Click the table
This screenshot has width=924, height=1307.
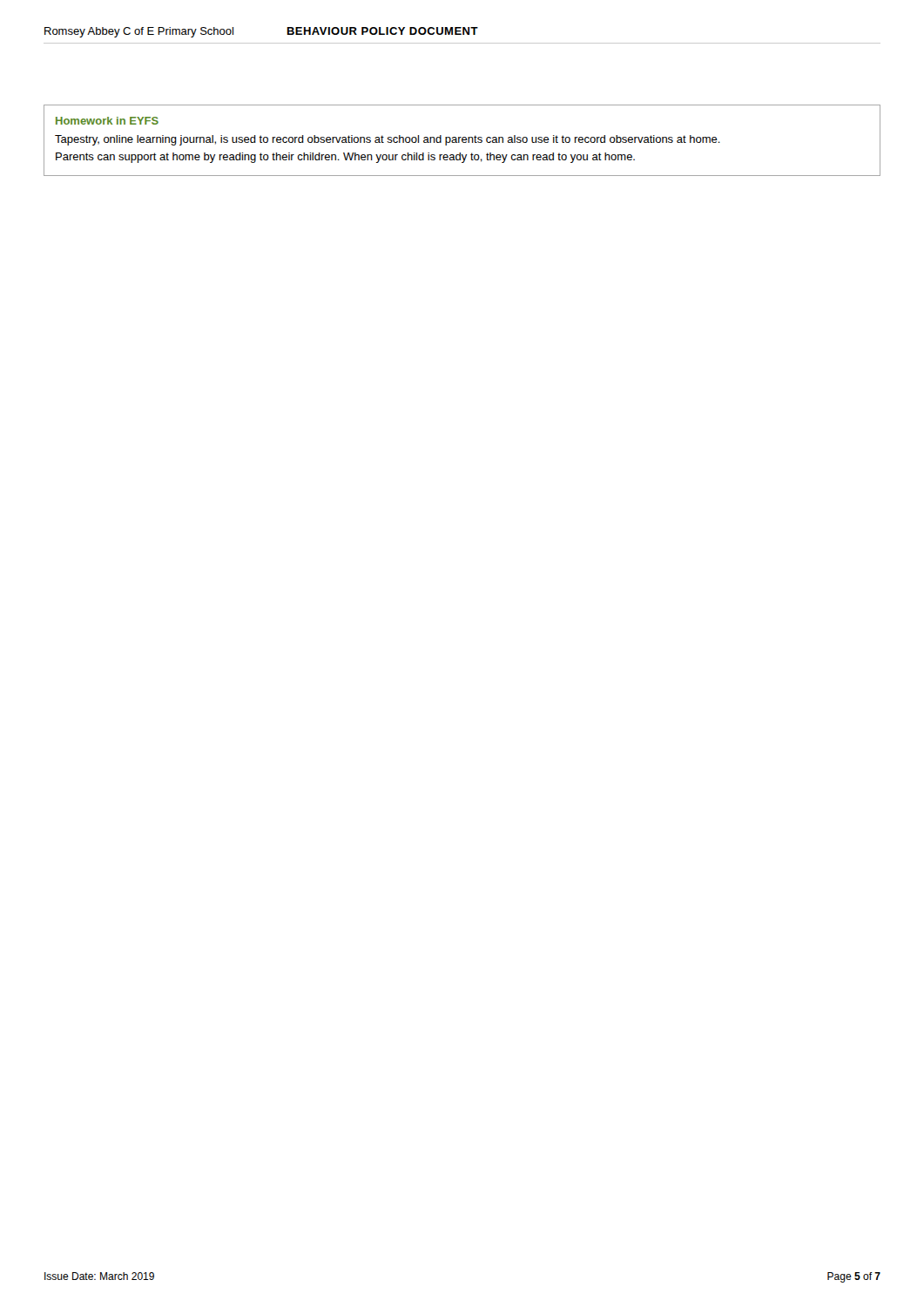pyautogui.click(x=462, y=140)
